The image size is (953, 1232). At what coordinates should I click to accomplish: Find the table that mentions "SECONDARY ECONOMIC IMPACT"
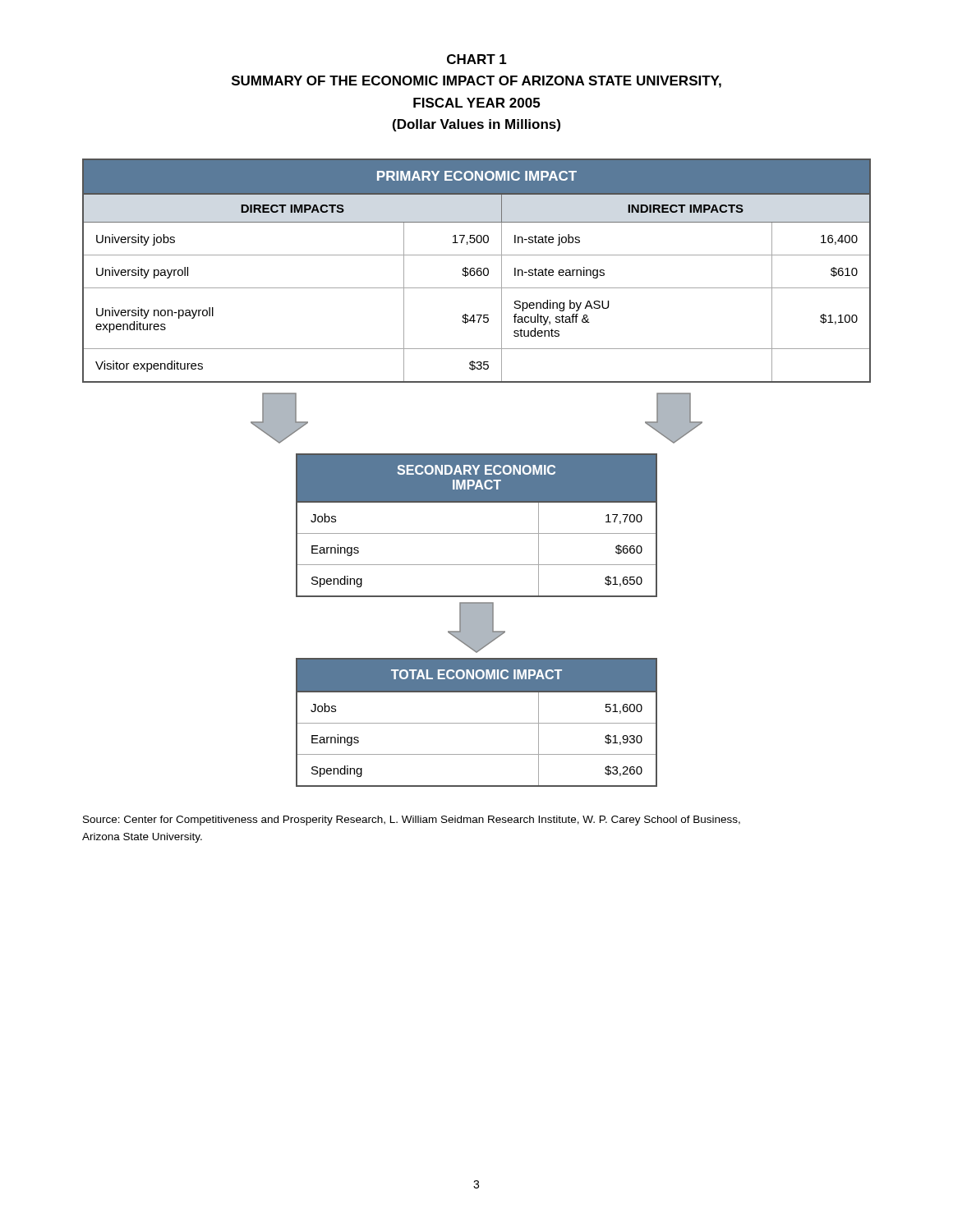coord(476,526)
